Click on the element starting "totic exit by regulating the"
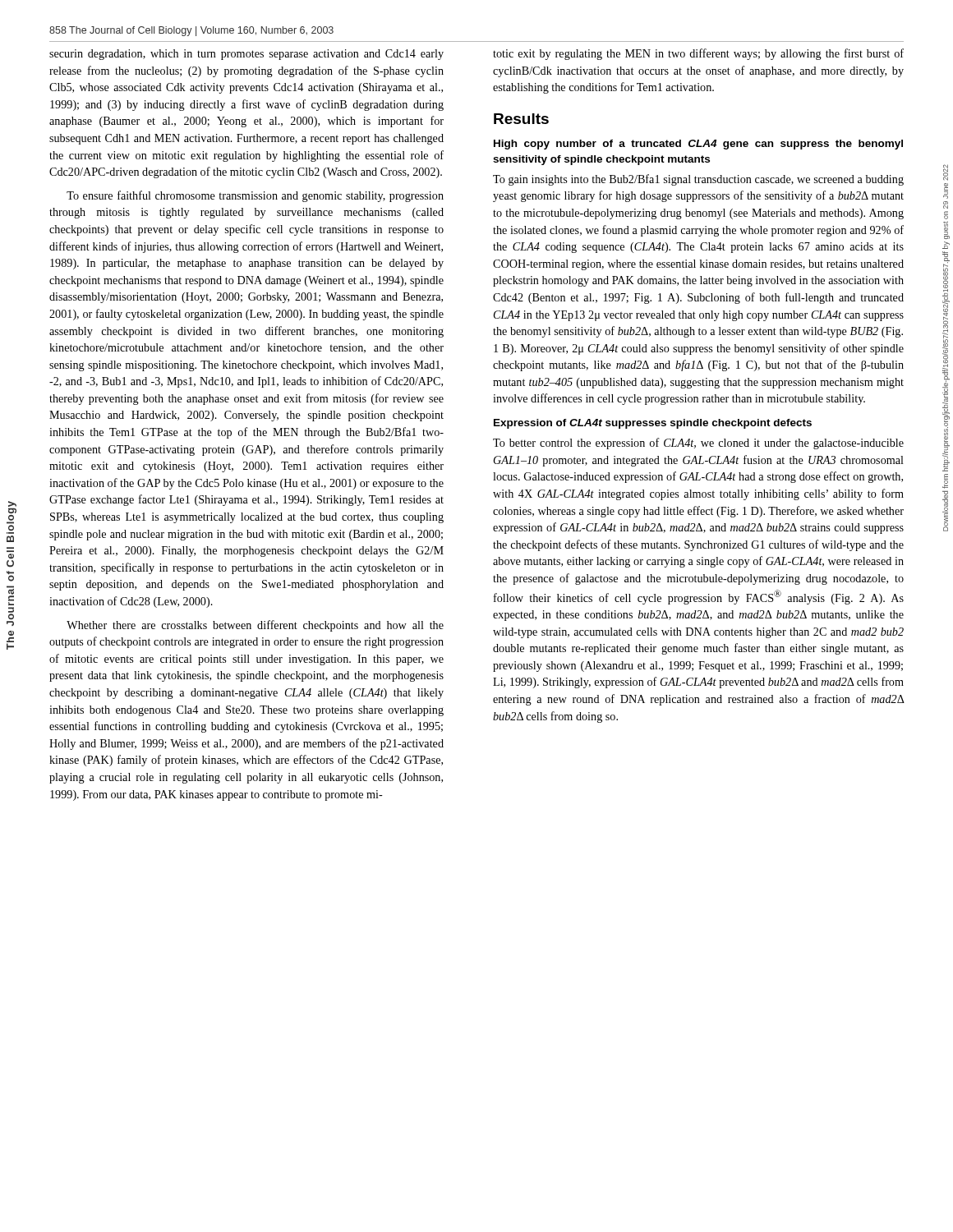The width and height of the screenshot is (953, 1232). pos(698,71)
